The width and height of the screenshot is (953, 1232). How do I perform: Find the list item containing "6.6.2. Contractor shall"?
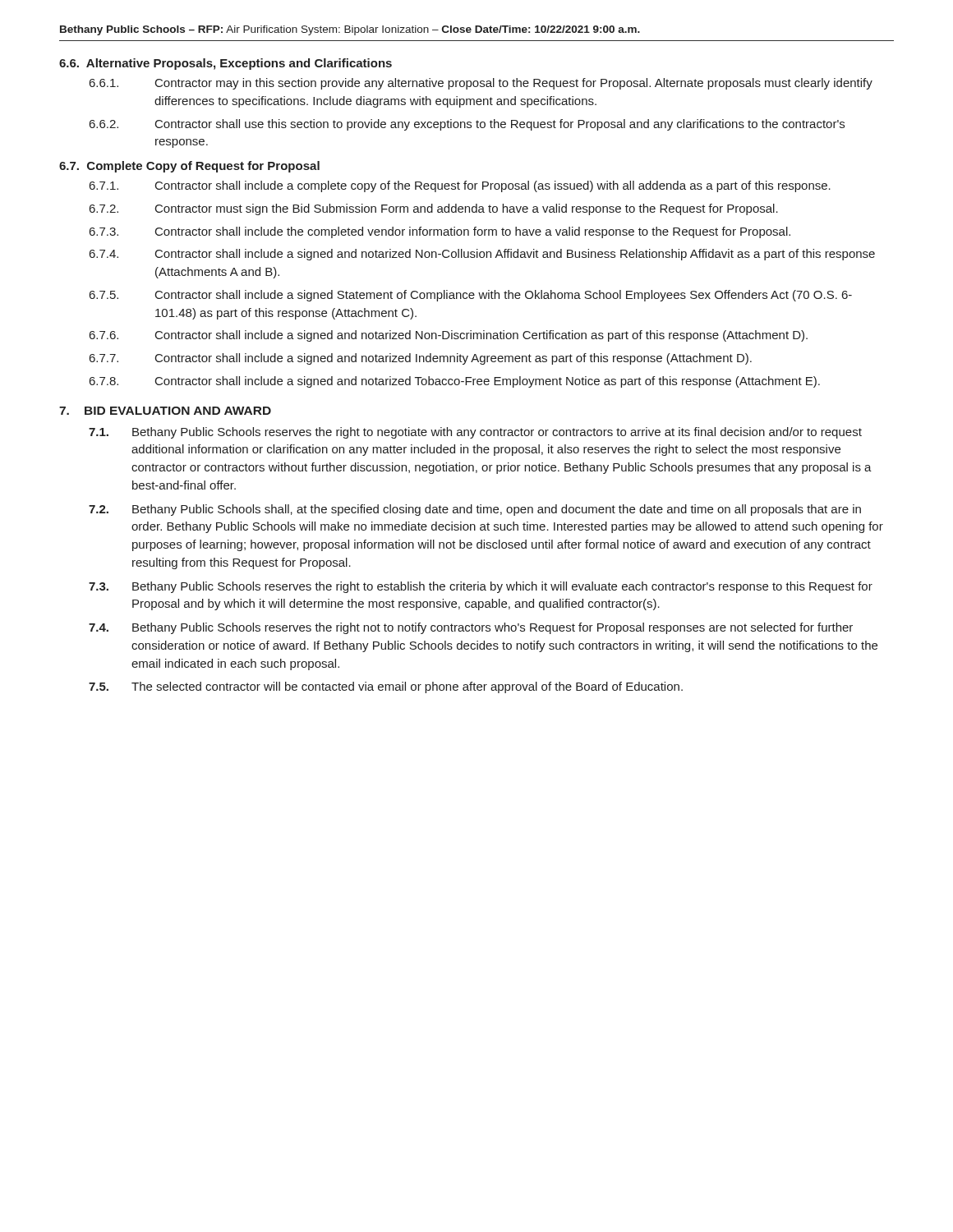pyautogui.click(x=476, y=132)
